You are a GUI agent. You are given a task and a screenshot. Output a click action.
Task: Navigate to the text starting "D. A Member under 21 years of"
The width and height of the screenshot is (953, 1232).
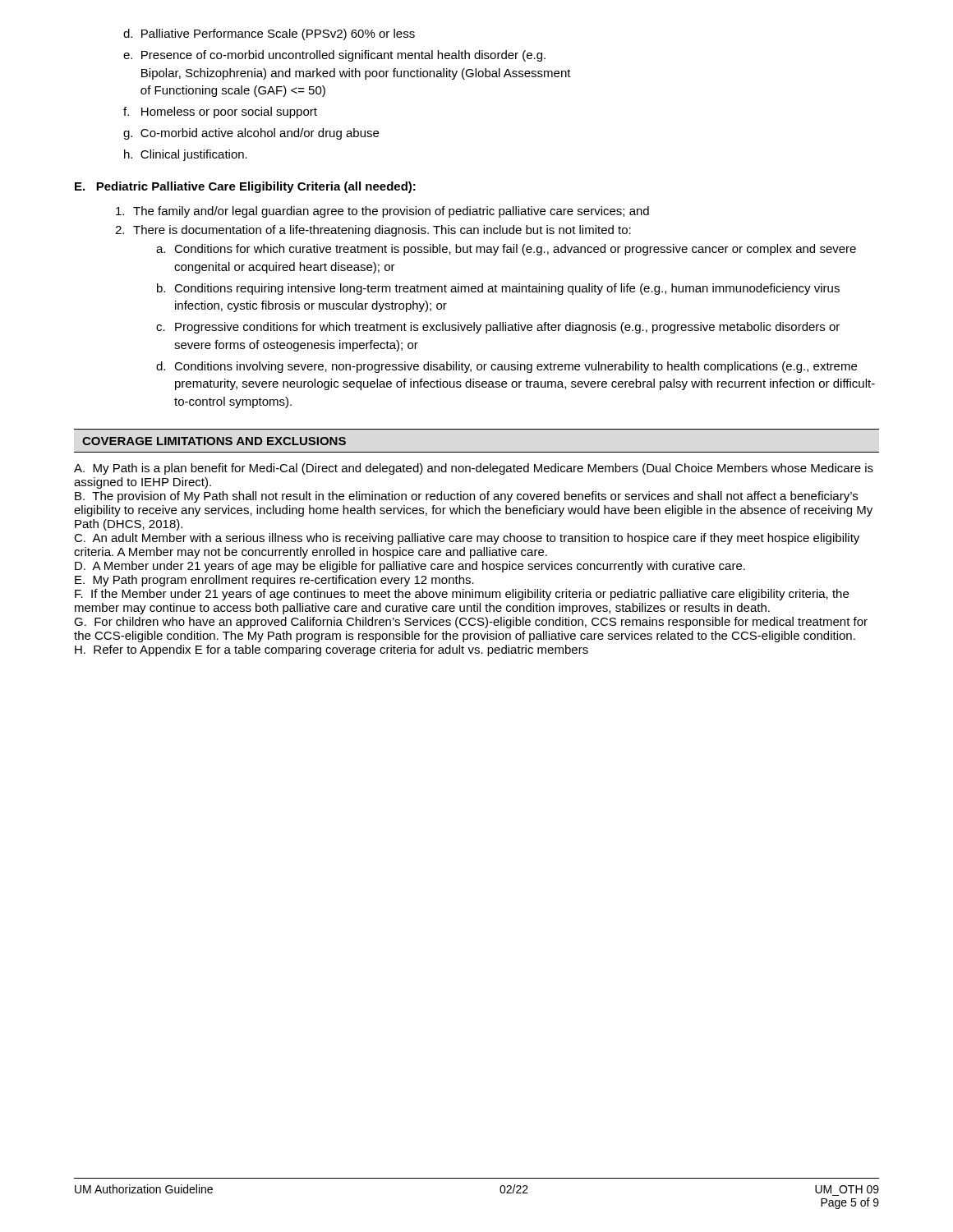(476, 565)
